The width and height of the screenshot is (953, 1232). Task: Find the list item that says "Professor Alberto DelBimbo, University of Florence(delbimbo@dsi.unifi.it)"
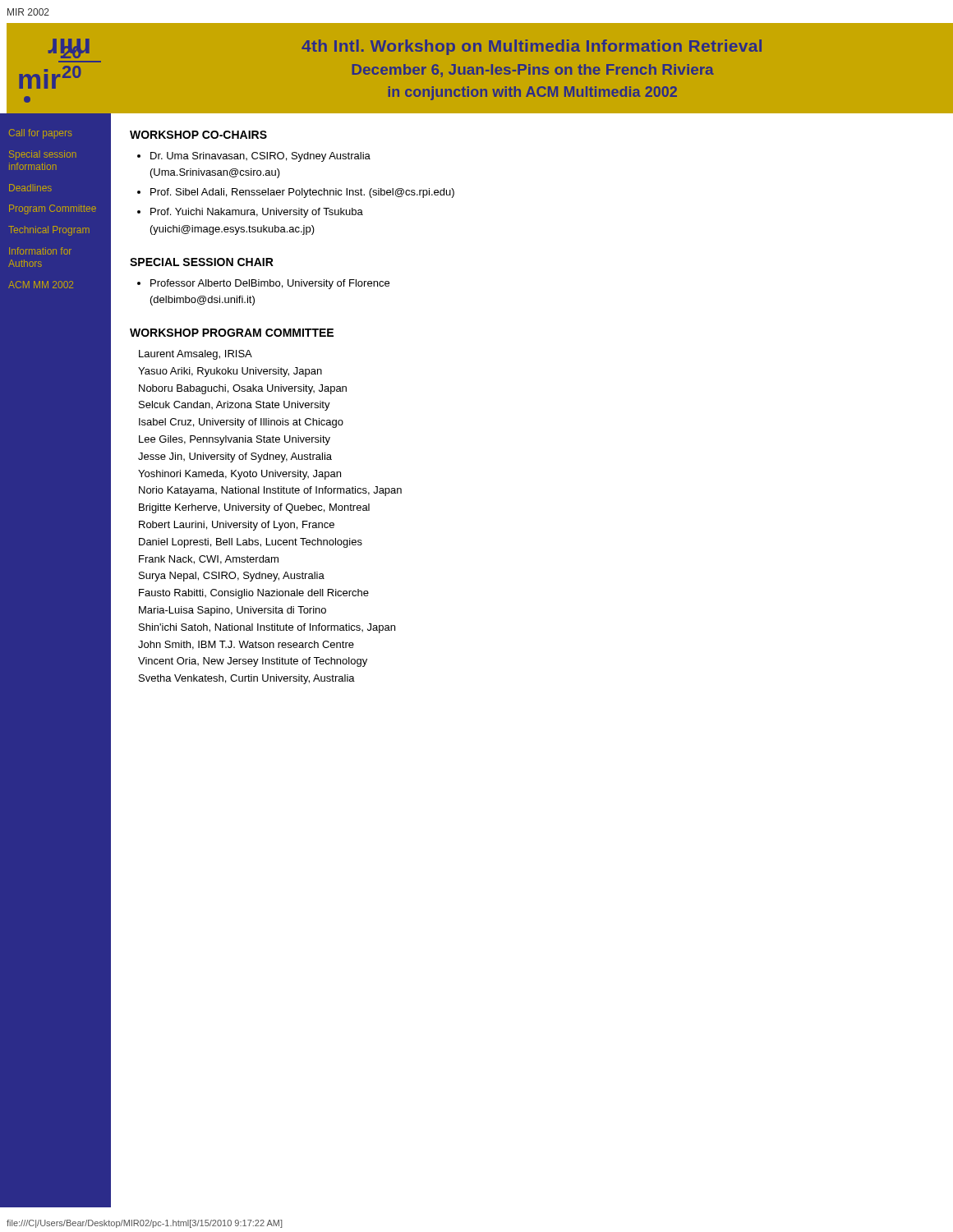point(270,291)
